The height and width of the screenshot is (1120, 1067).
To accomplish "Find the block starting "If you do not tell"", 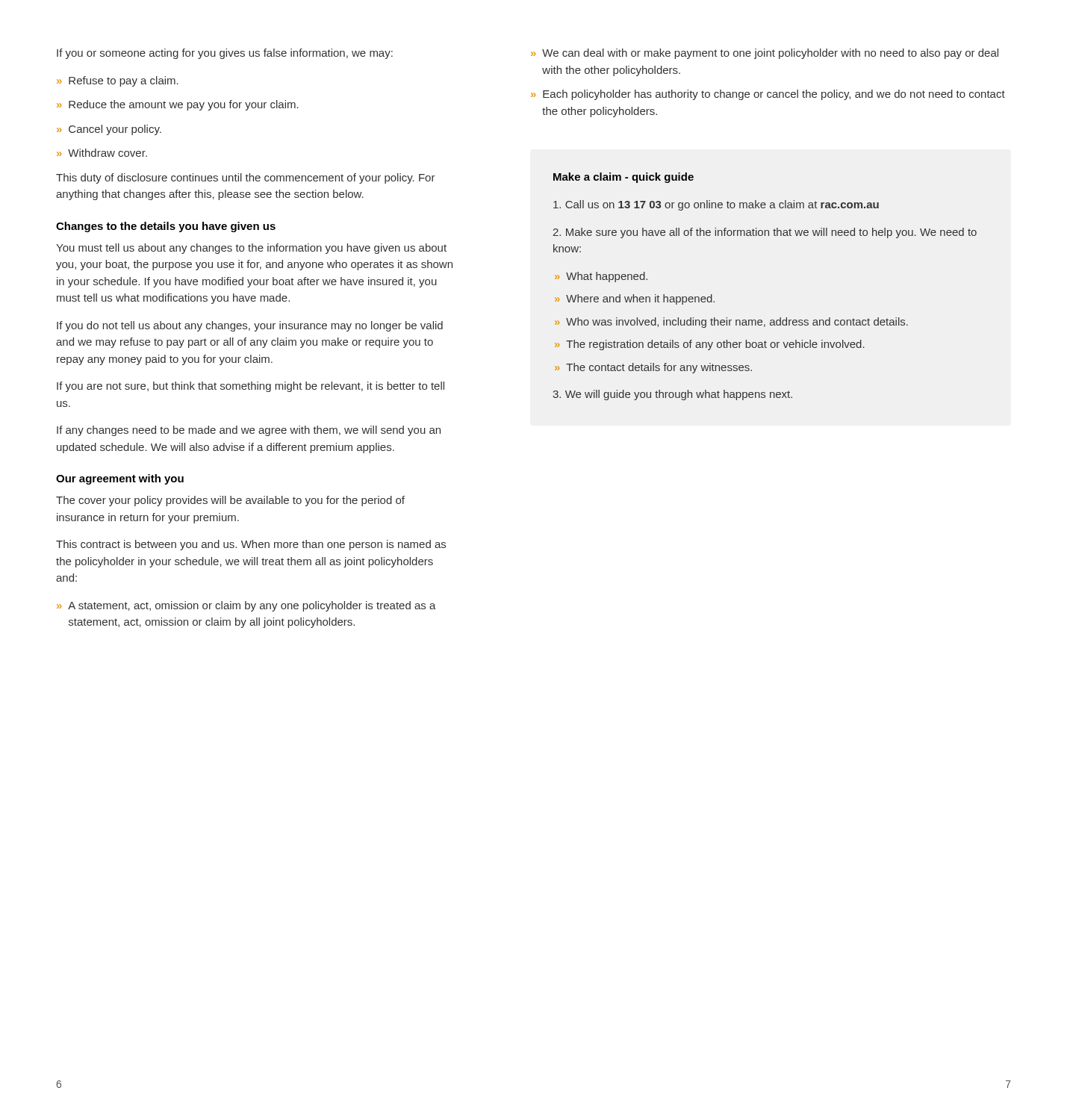I will pyautogui.click(x=256, y=342).
